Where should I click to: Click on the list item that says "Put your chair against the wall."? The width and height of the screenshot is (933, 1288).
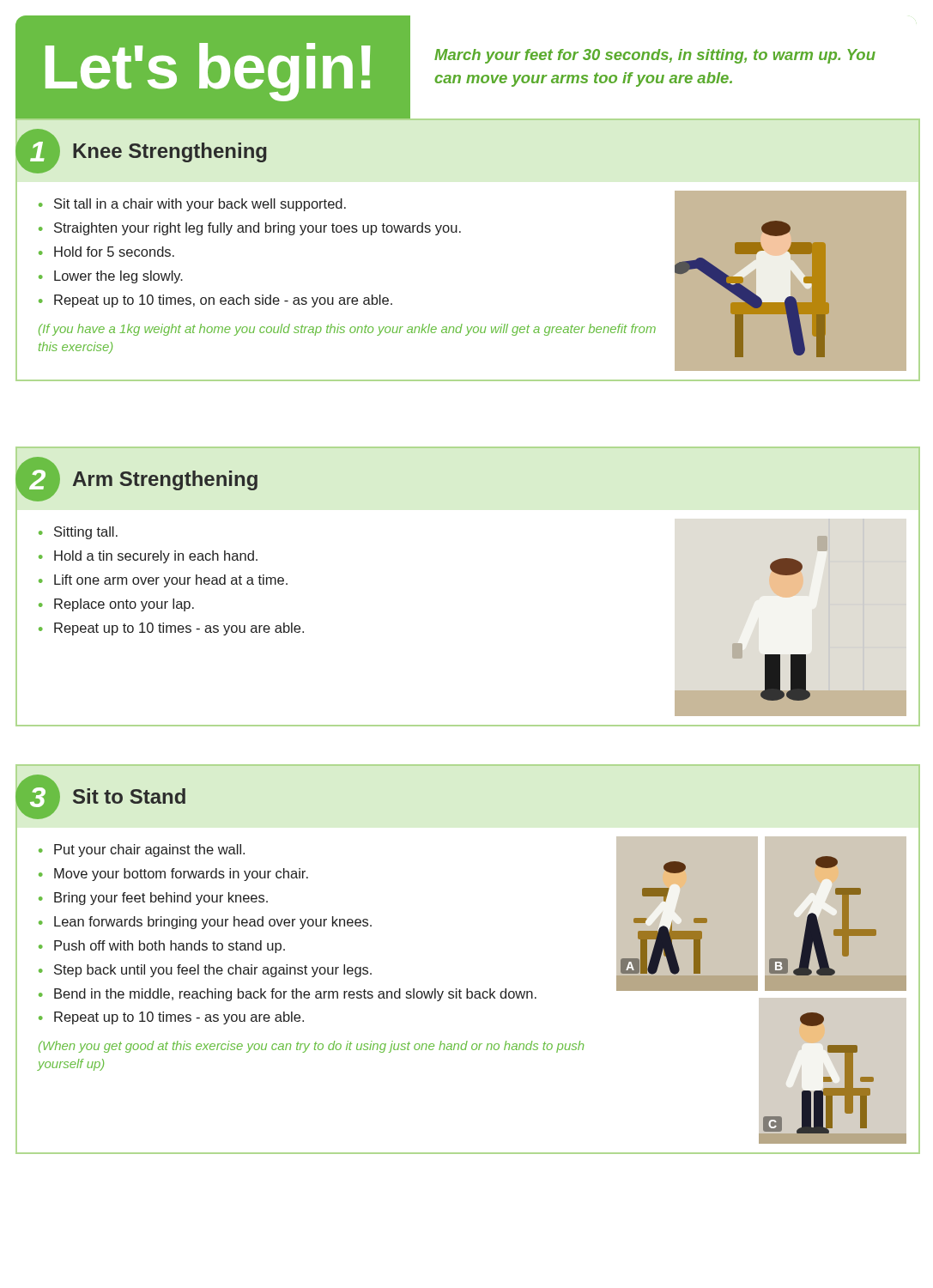[x=150, y=849]
